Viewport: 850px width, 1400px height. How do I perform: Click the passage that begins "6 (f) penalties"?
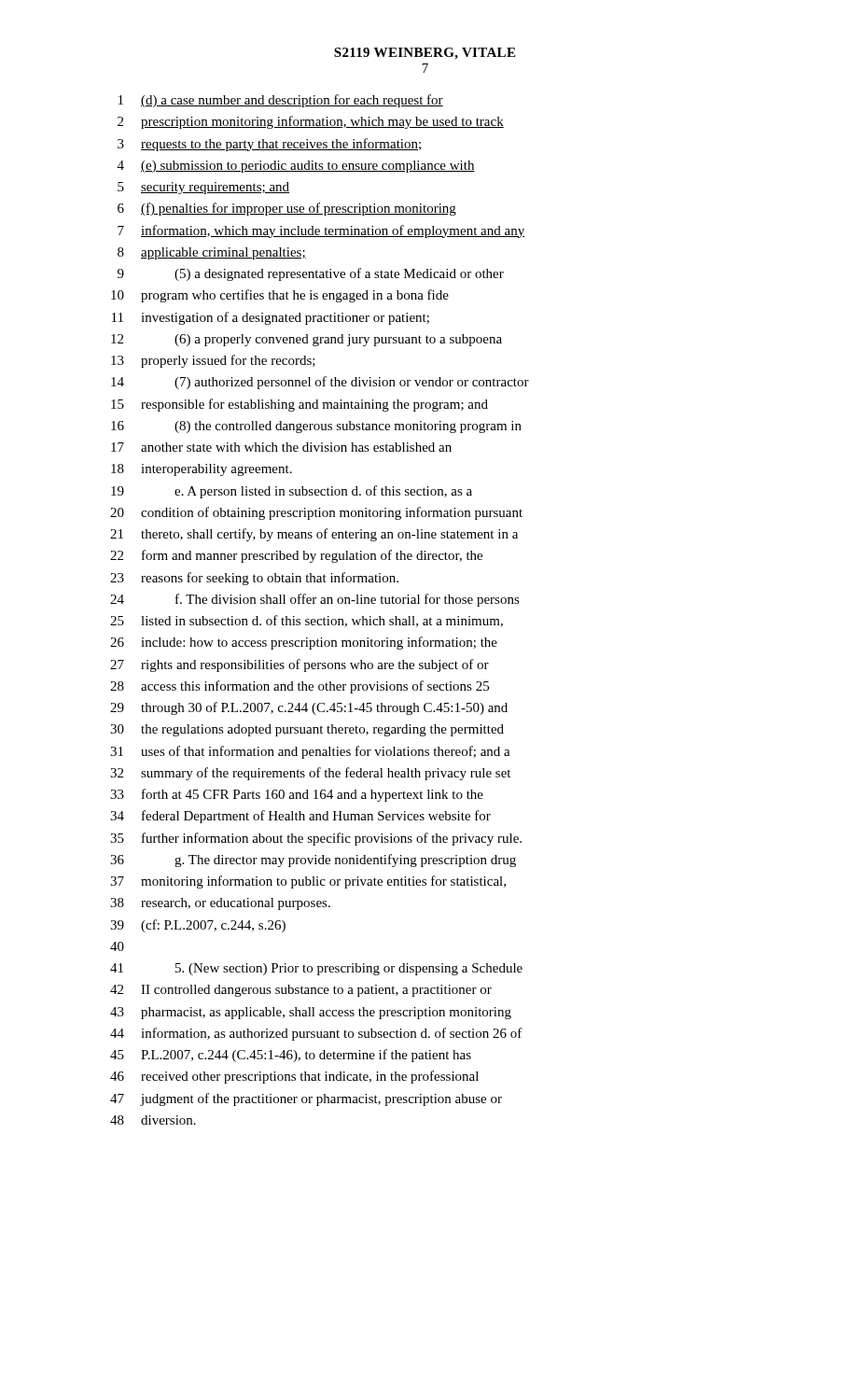(x=430, y=231)
